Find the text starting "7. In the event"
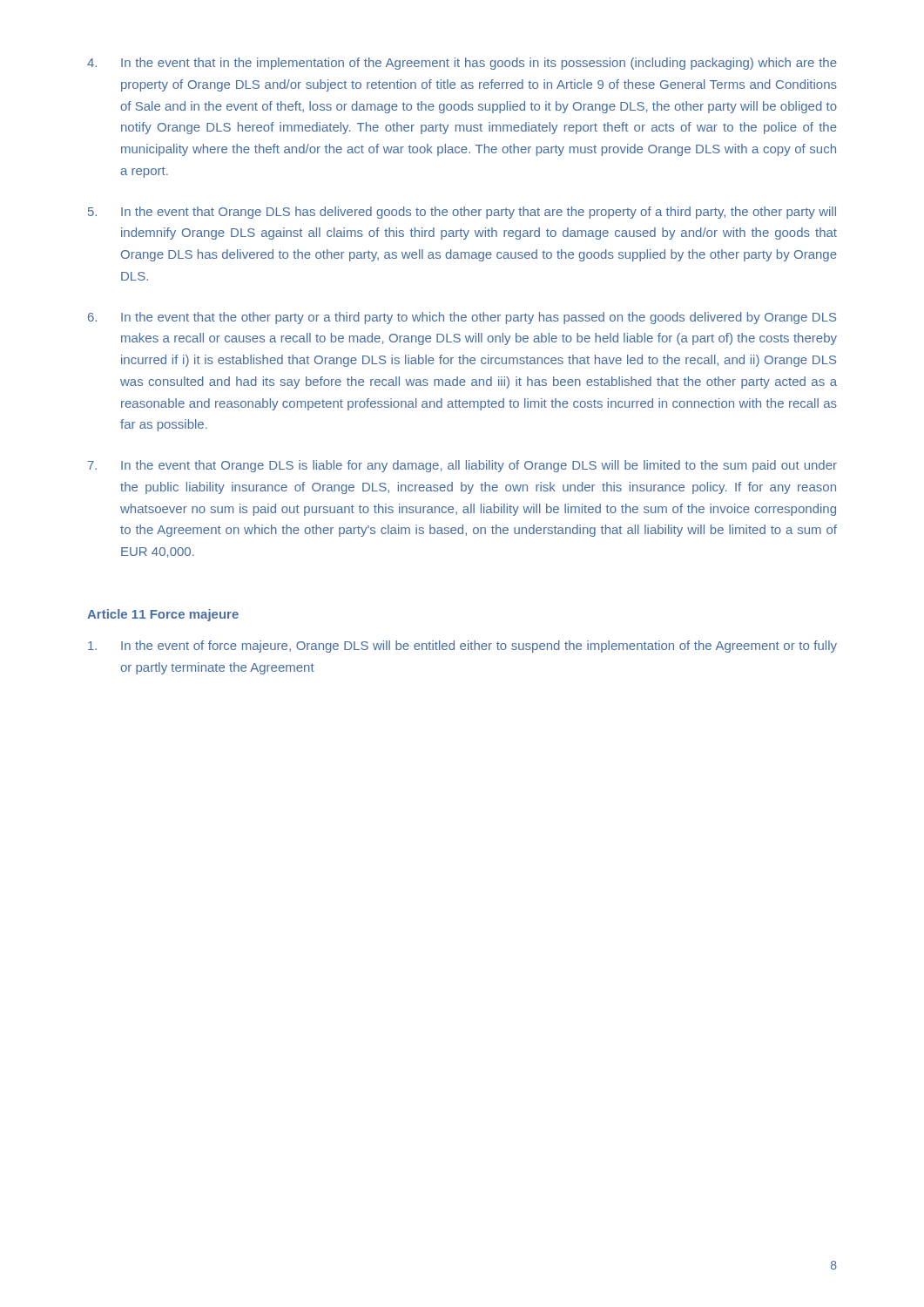924x1307 pixels. click(462, 509)
